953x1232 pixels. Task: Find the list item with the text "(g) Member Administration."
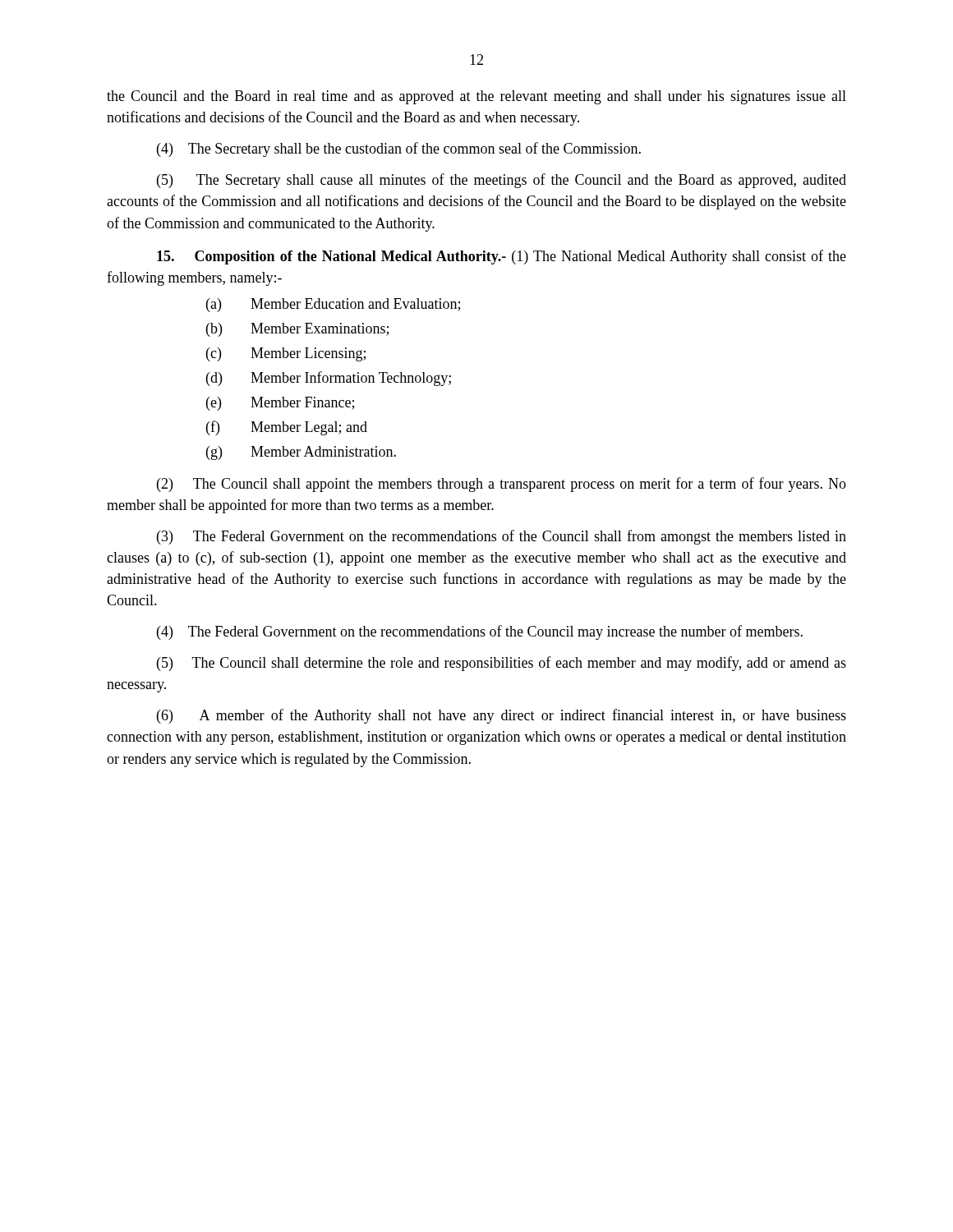tap(301, 453)
